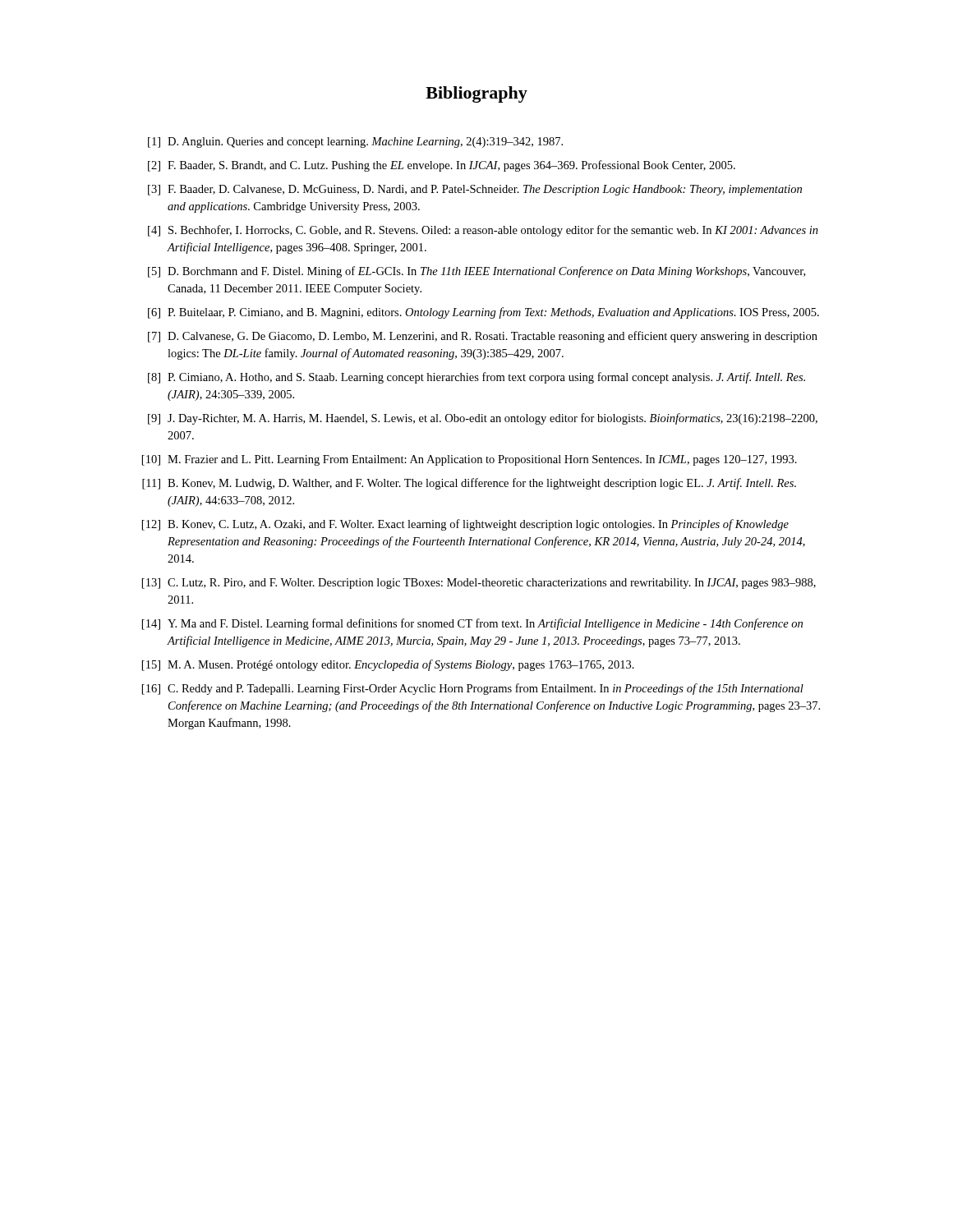The image size is (953, 1232).
Task: Find the list item containing "[12] B. Konev, C. Lutz, A."
Action: [x=476, y=542]
